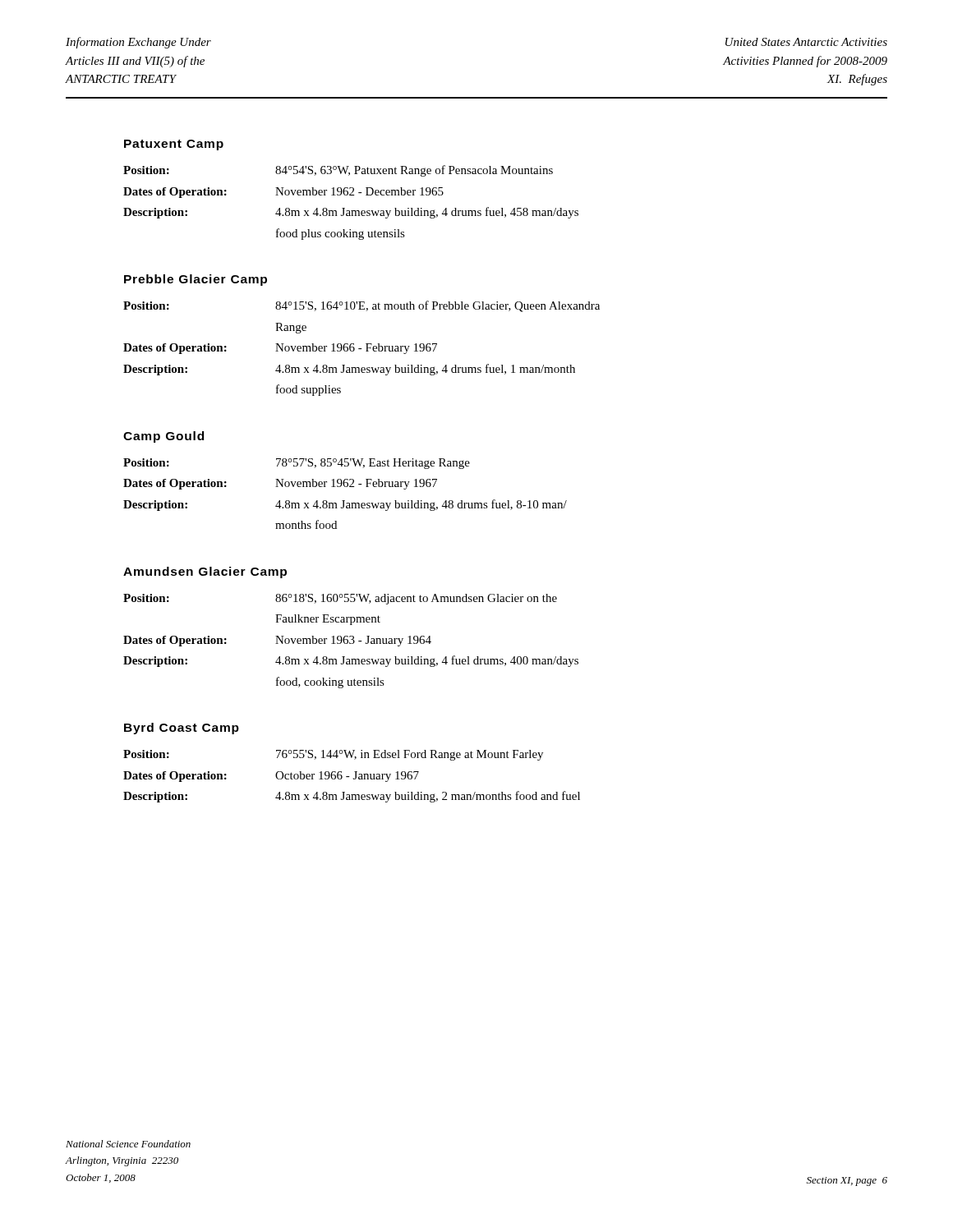
Task: Find the text starting "Dates of Operation: November 1962 - February"
Action: pyautogui.click(x=280, y=484)
